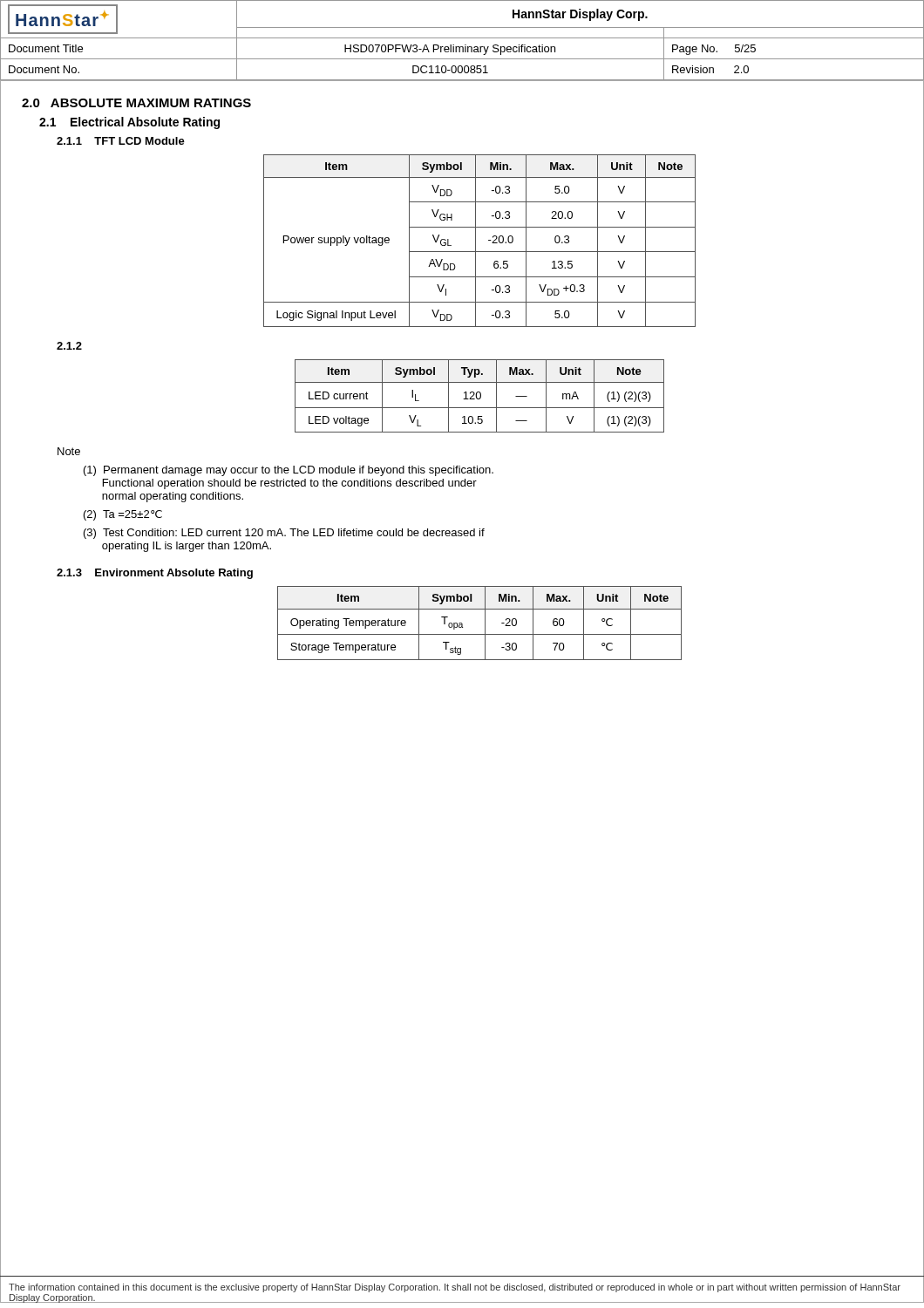
Task: Locate the table with the text "T stg"
Action: point(479,623)
